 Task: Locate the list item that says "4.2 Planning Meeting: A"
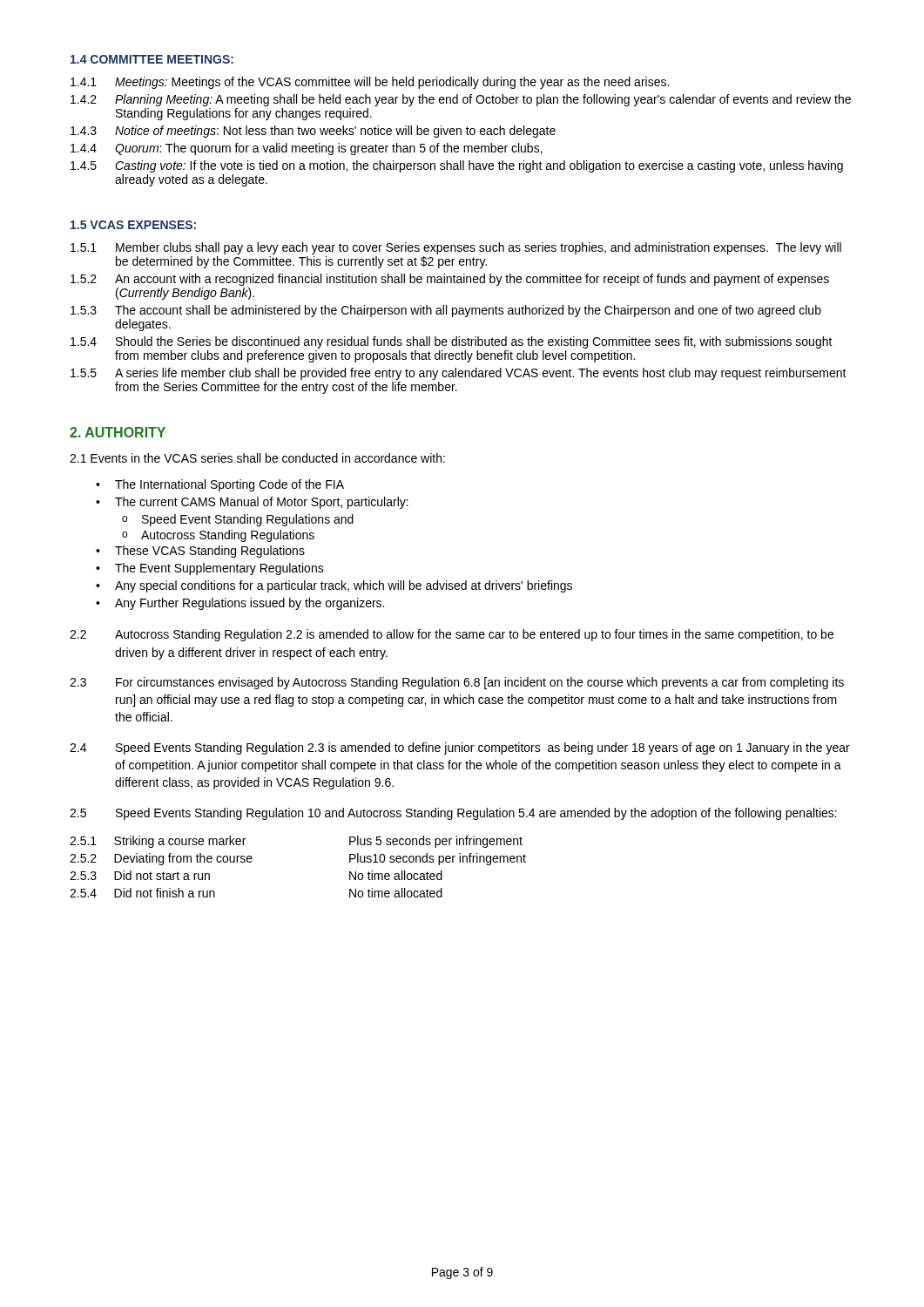462,106
